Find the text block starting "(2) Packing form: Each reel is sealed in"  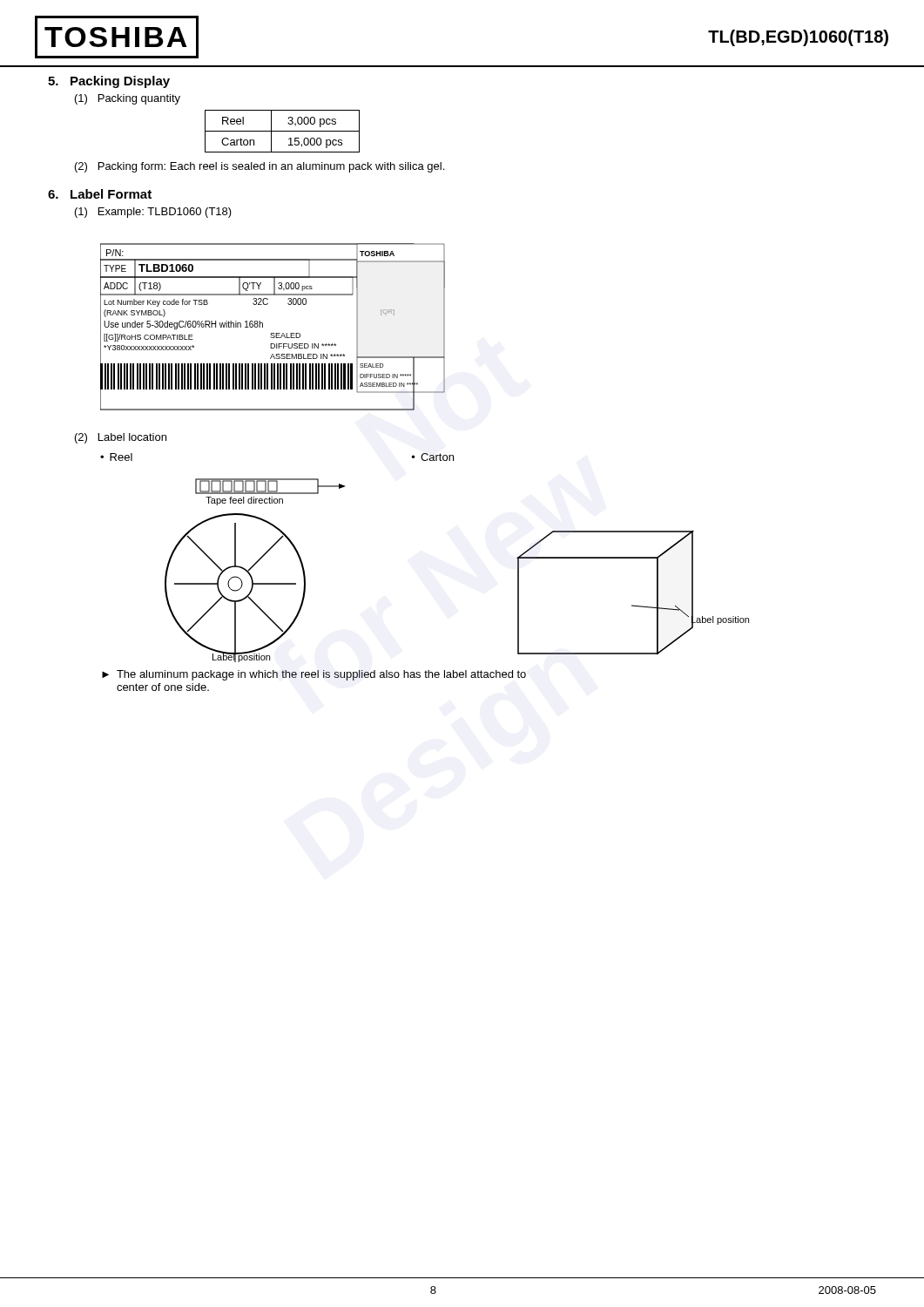(260, 166)
